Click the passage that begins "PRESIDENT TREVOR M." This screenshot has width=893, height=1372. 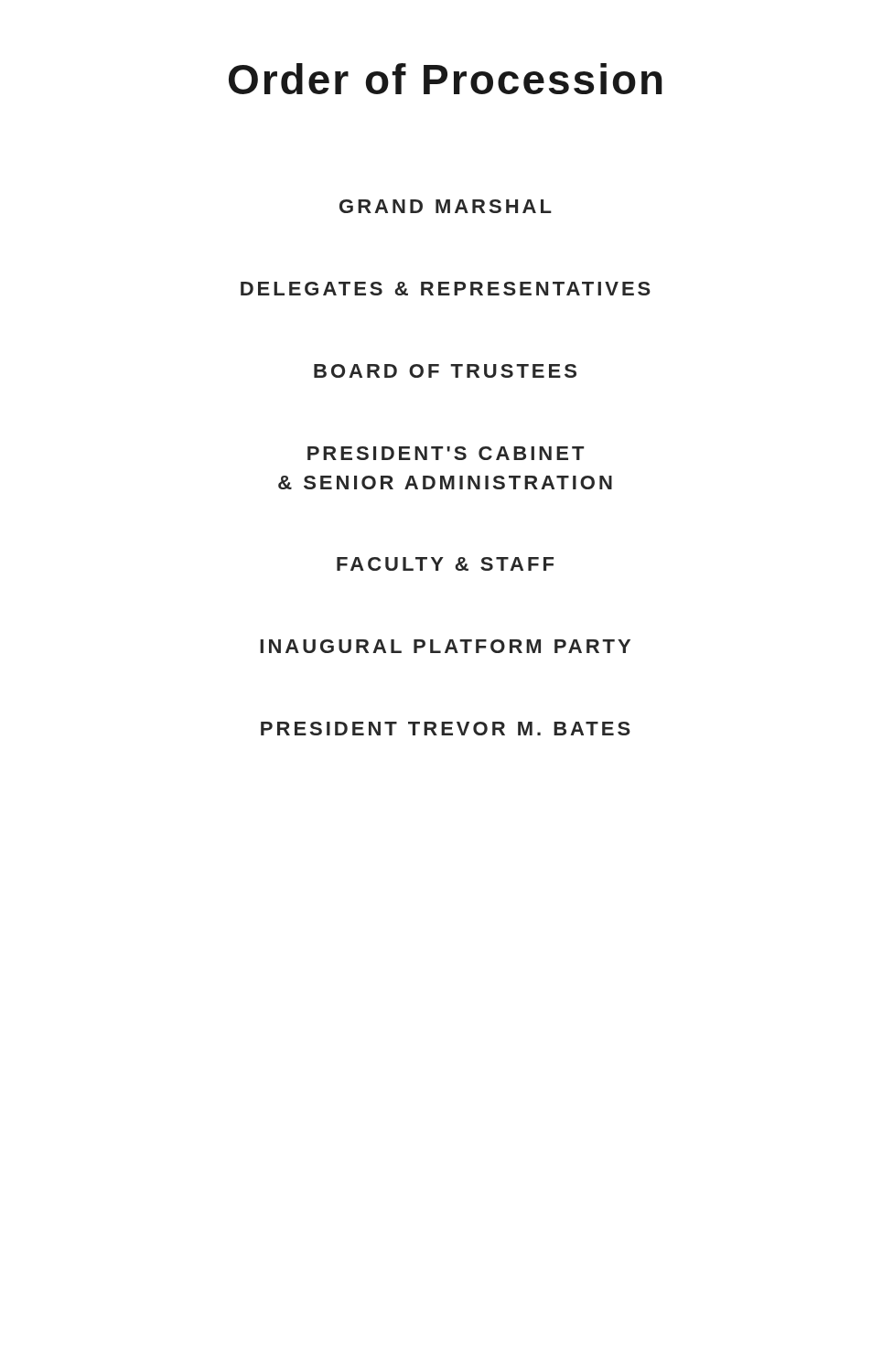click(x=446, y=729)
